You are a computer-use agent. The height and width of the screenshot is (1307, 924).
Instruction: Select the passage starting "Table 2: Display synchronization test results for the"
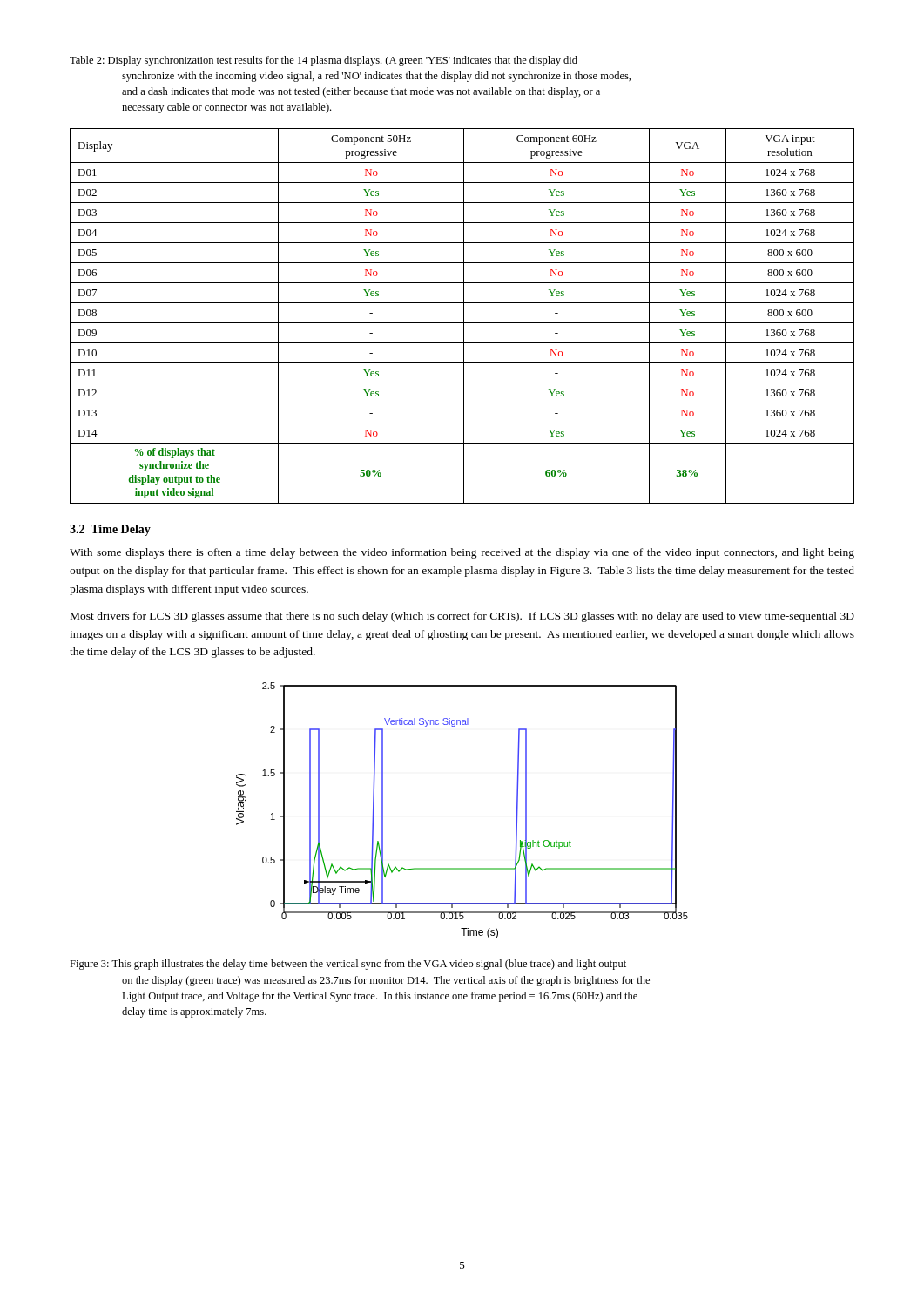point(462,85)
